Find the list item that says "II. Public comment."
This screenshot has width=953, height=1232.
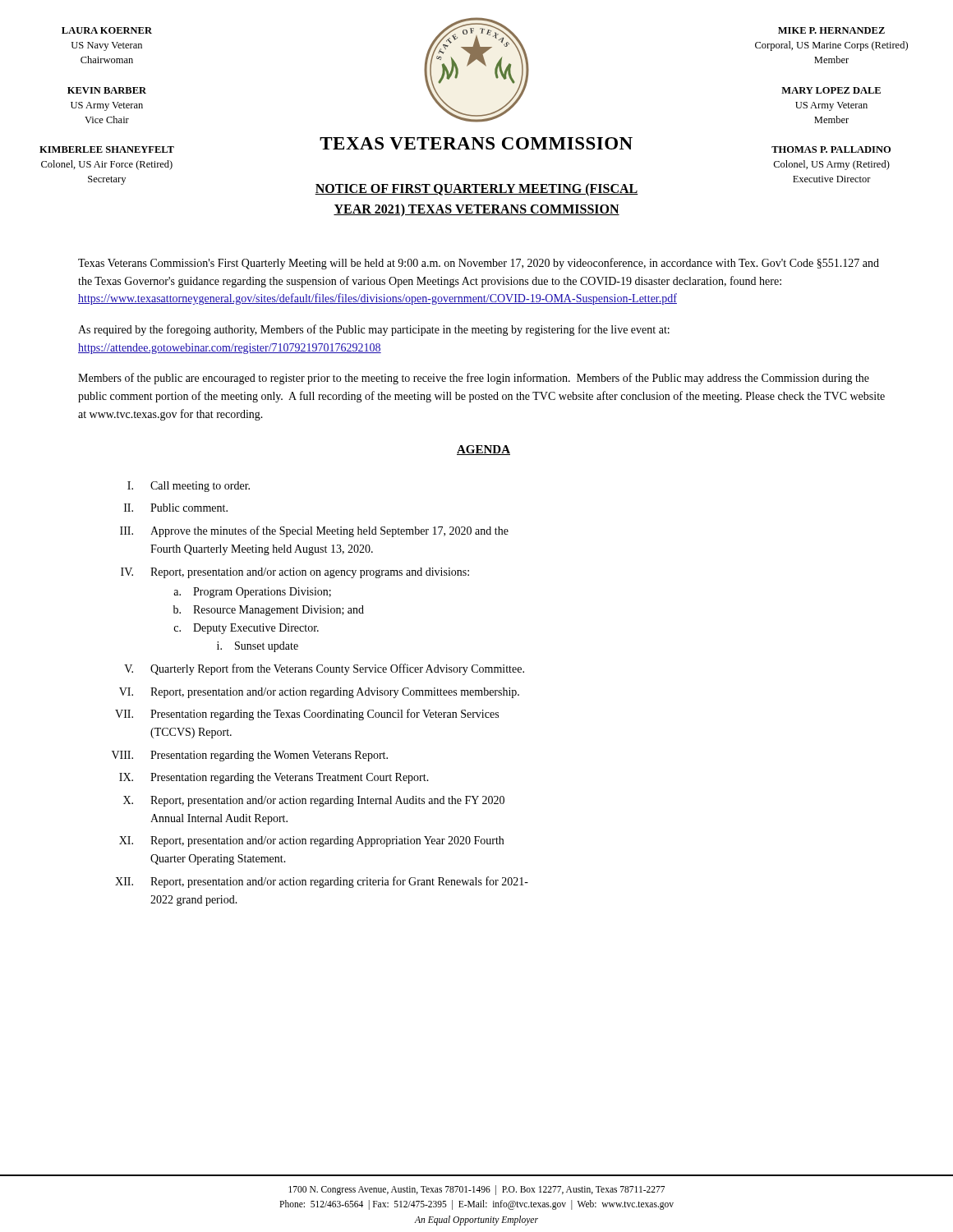153,509
